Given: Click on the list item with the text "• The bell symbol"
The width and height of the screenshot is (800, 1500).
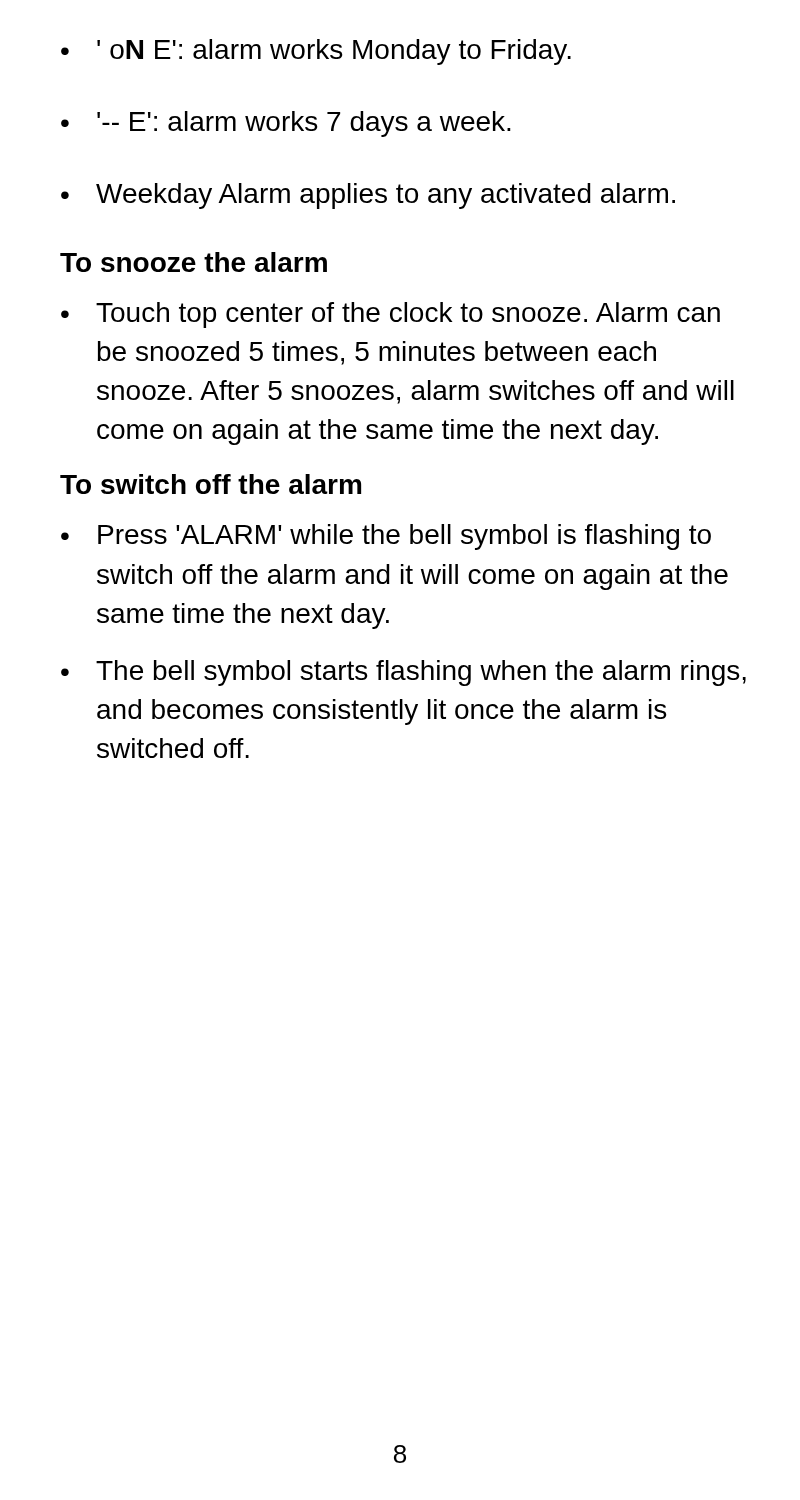Looking at the screenshot, I should [405, 710].
